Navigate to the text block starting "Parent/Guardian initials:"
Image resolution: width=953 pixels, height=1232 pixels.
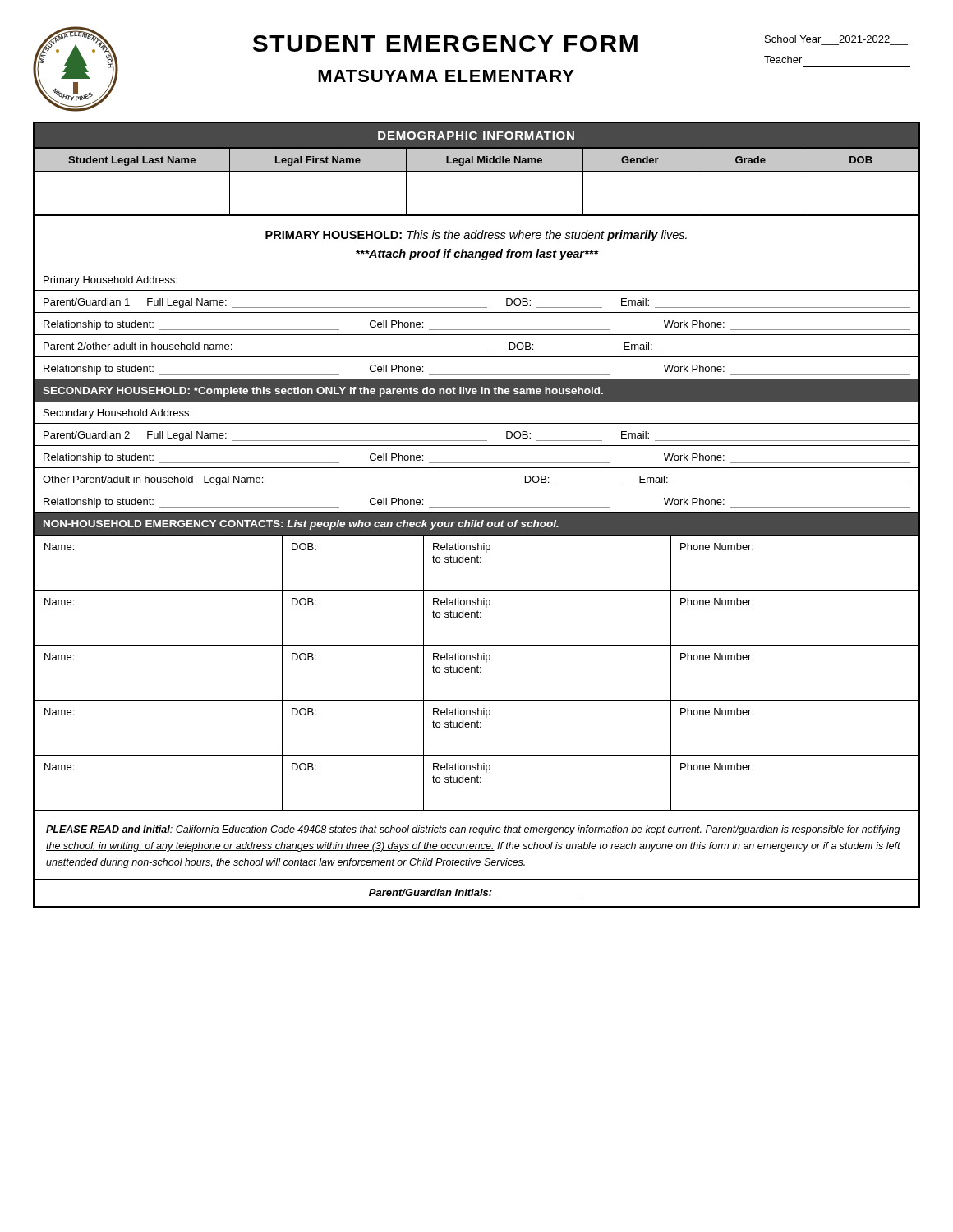(476, 893)
